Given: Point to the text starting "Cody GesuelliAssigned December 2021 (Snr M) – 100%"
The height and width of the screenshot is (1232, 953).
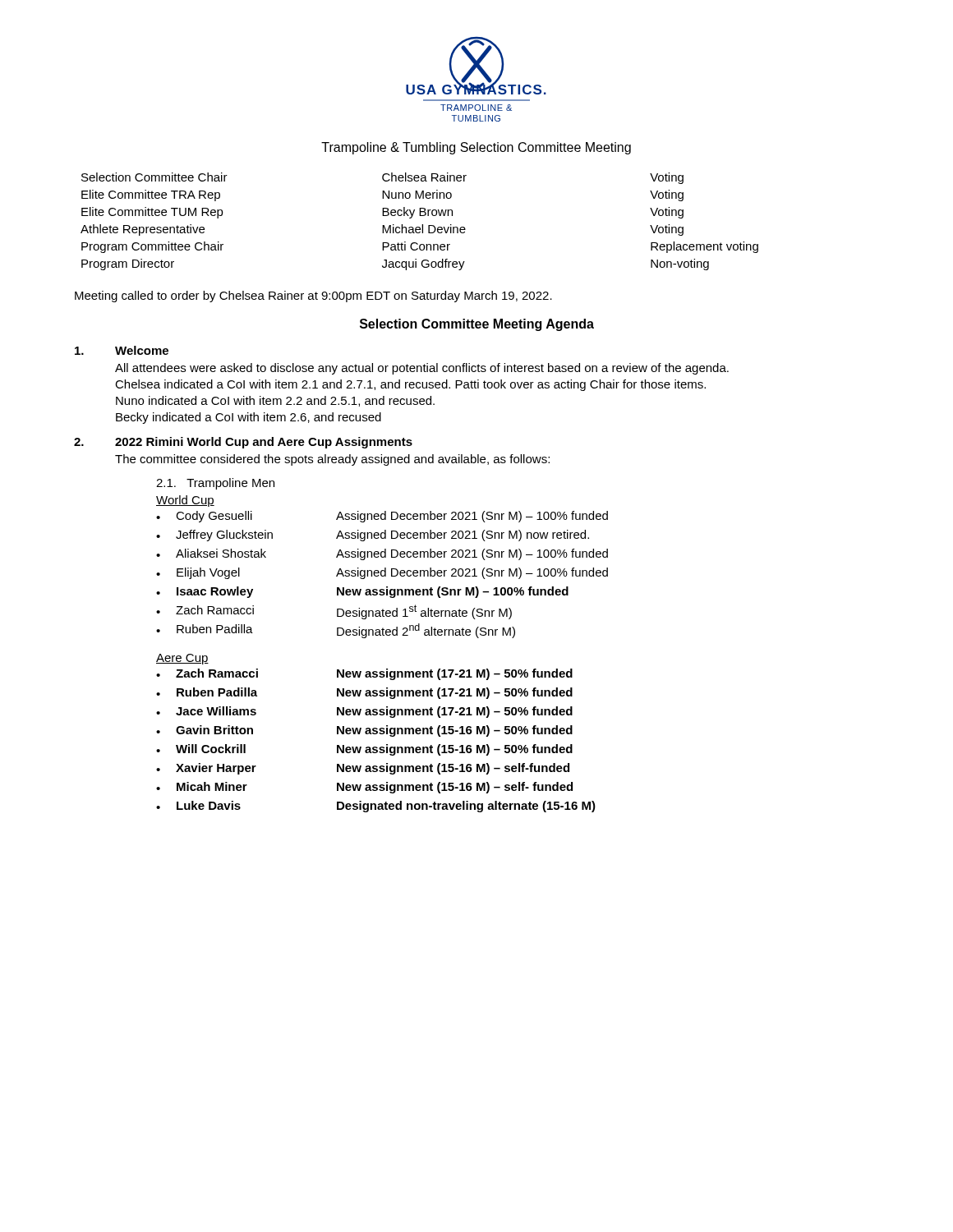Looking at the screenshot, I should (x=518, y=517).
